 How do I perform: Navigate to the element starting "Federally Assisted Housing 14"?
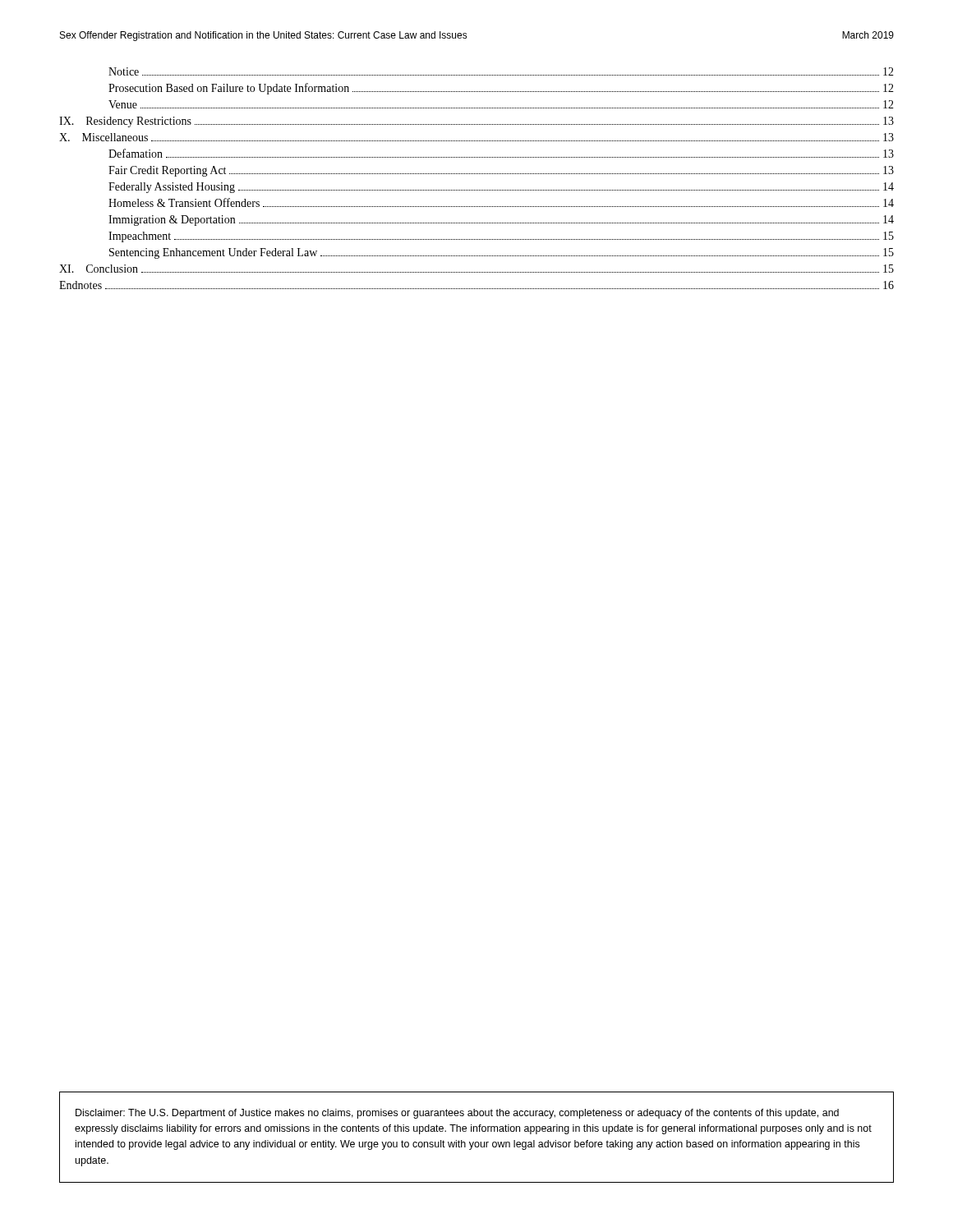[x=501, y=187]
